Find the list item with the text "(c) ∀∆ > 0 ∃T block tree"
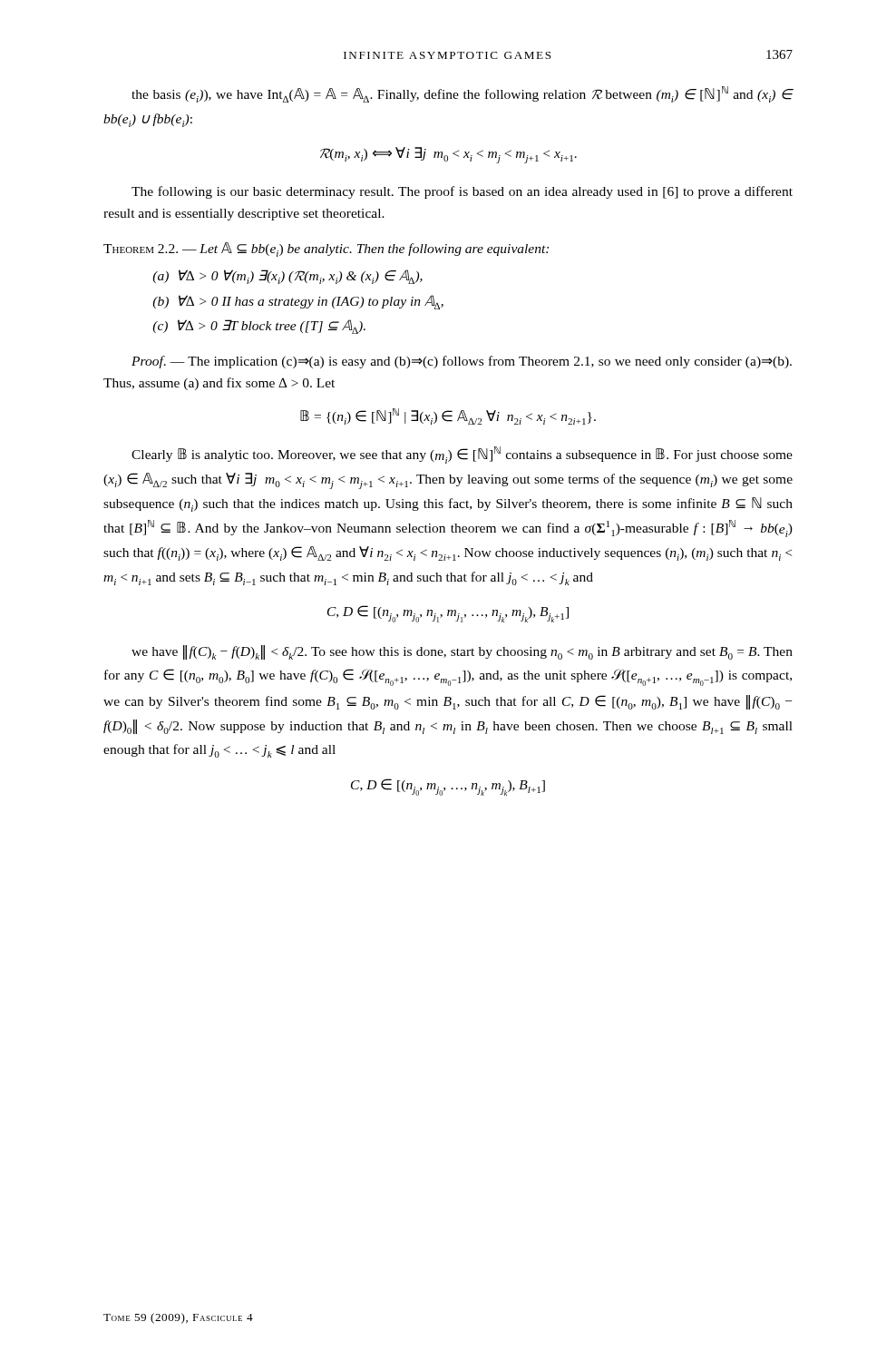 click(260, 327)
